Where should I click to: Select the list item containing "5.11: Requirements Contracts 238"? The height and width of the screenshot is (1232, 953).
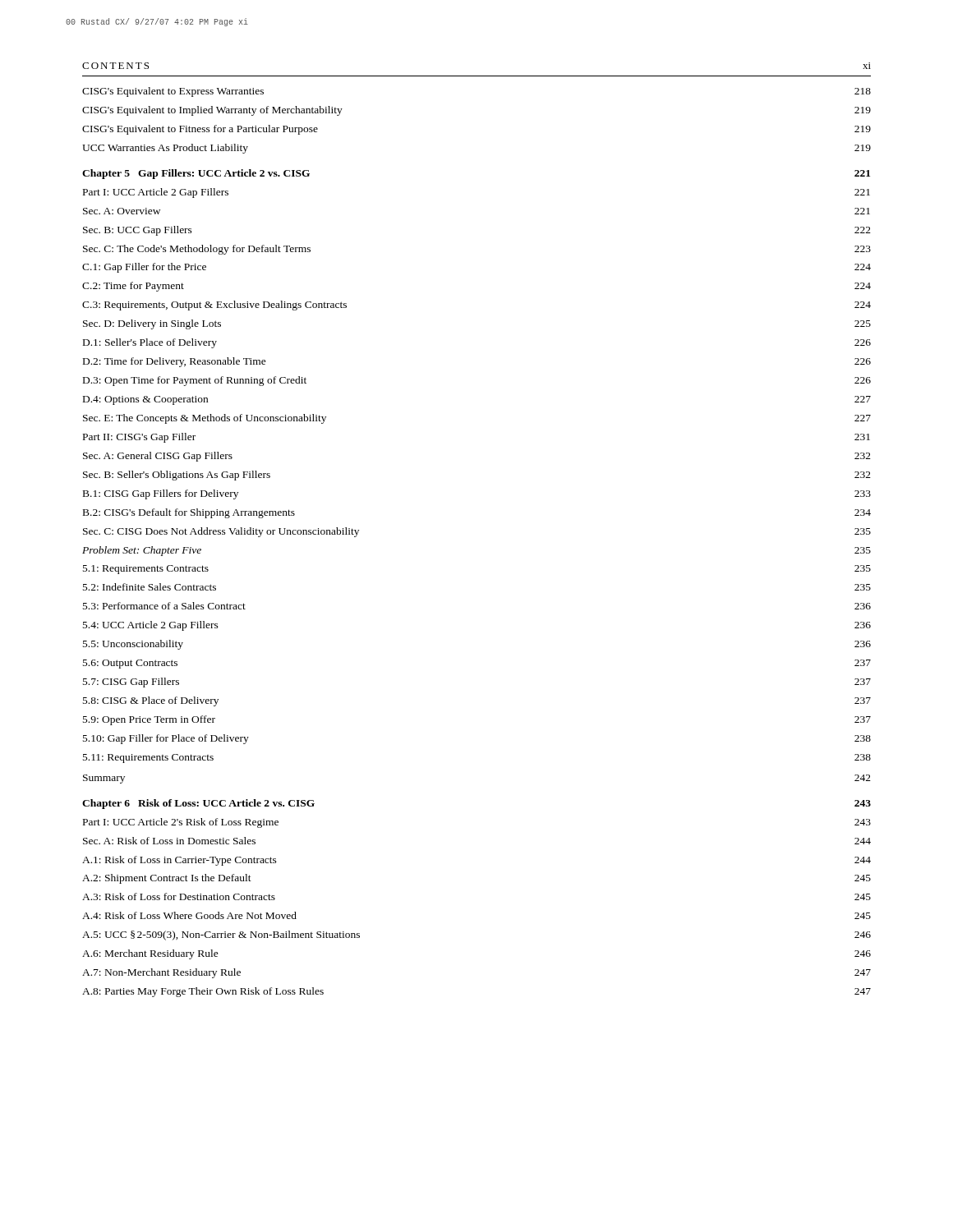(x=153, y=758)
